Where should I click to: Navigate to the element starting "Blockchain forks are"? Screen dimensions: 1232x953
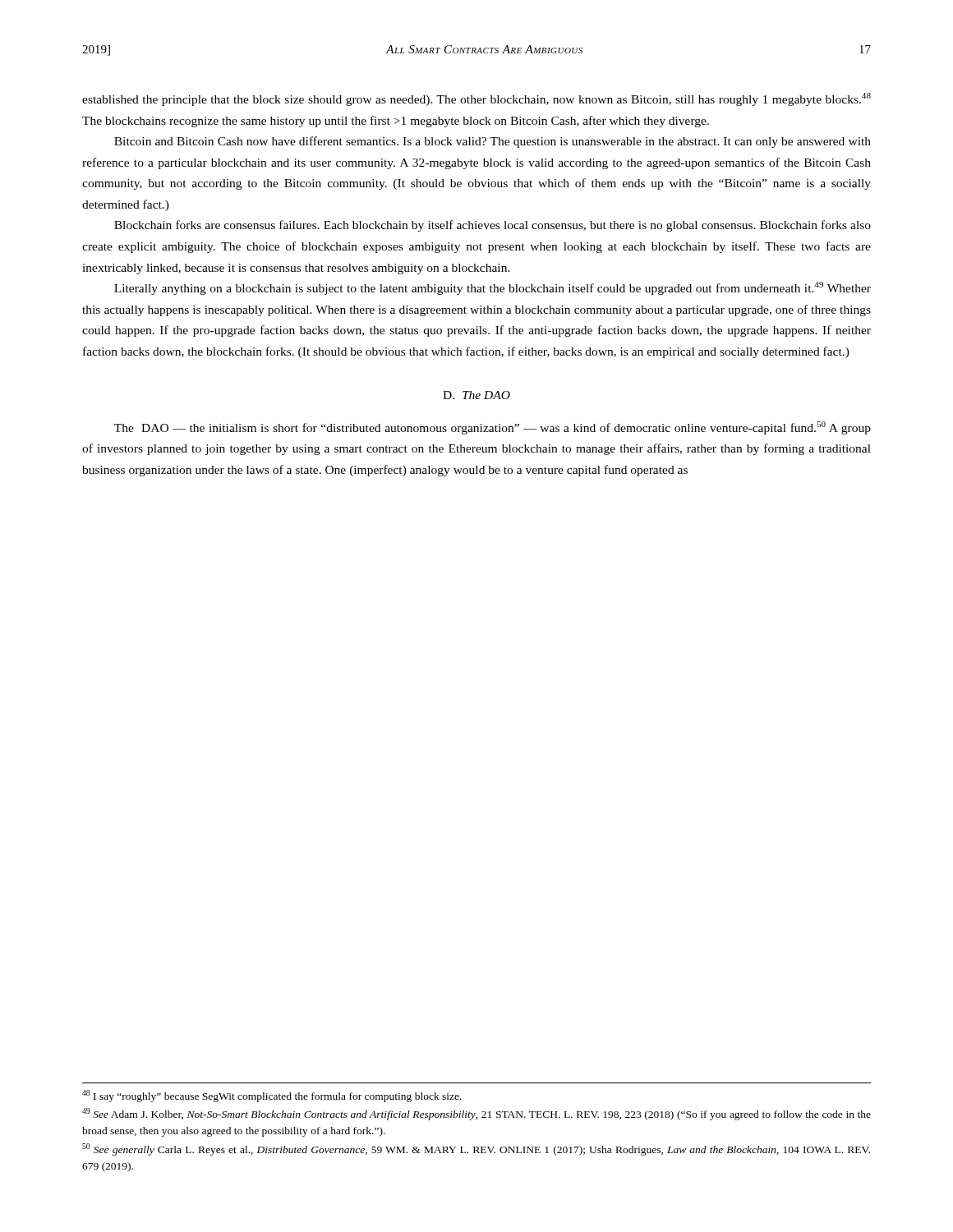(x=476, y=246)
